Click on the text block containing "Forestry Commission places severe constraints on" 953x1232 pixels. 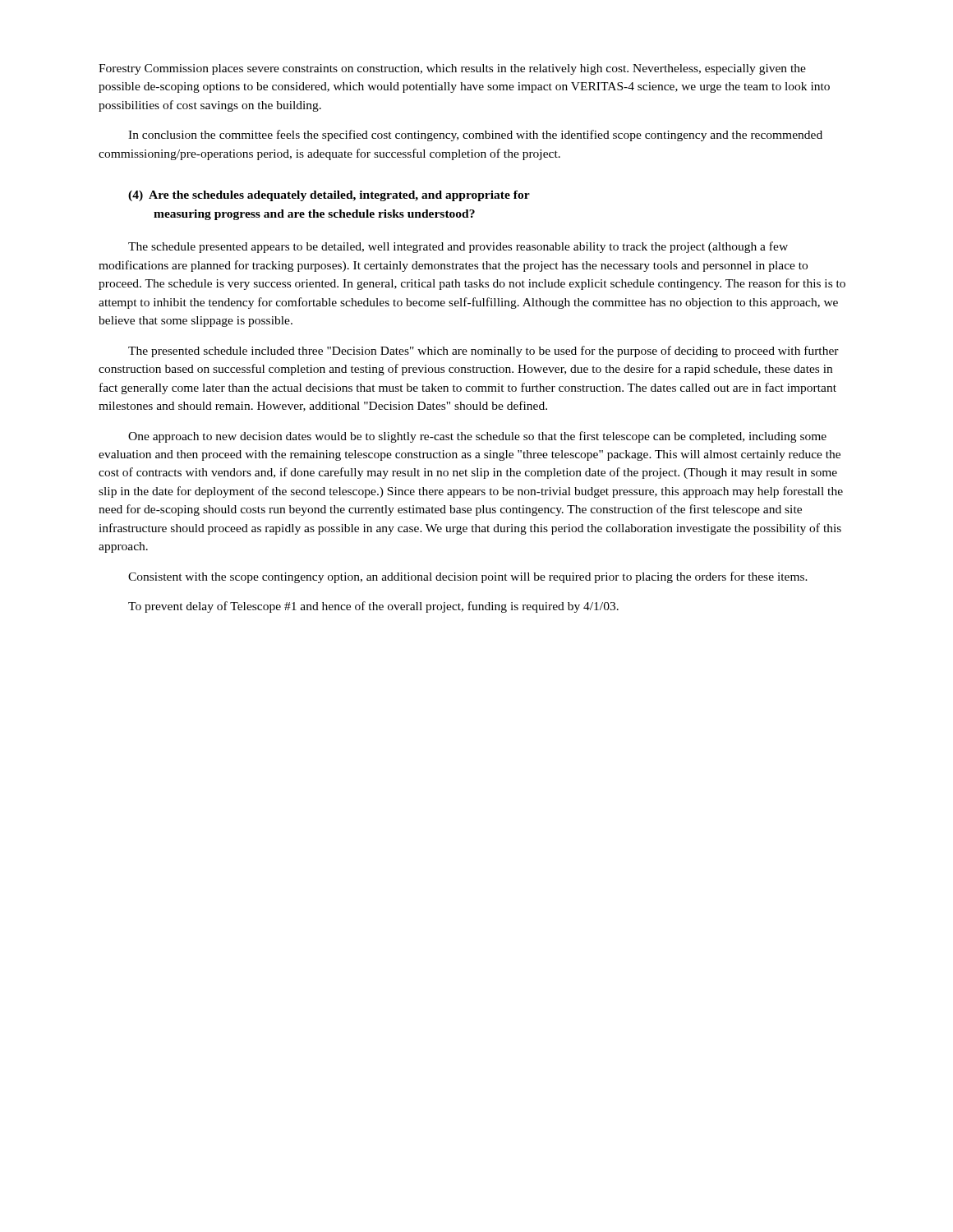coord(472,87)
